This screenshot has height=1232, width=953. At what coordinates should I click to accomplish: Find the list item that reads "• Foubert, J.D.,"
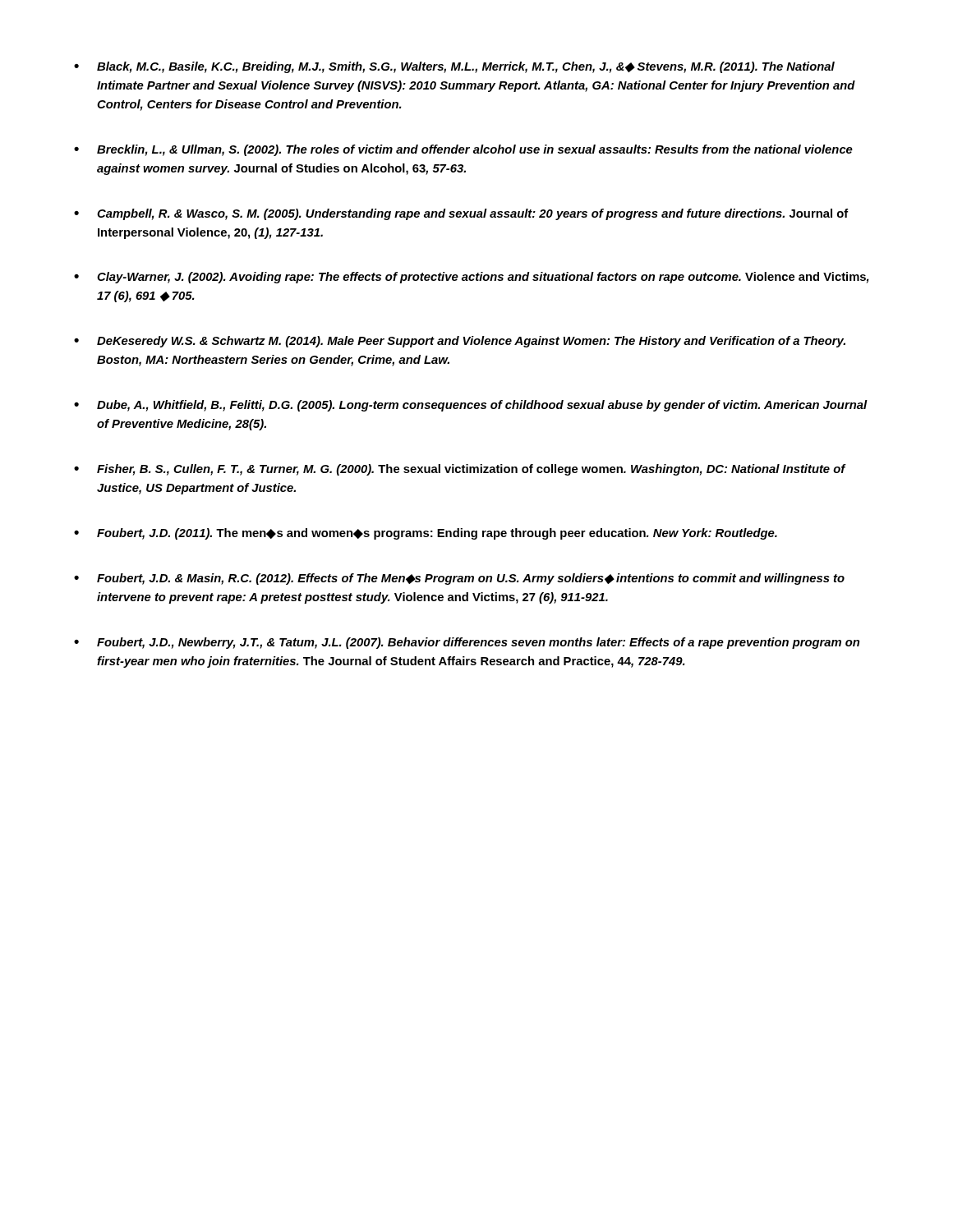[472, 652]
